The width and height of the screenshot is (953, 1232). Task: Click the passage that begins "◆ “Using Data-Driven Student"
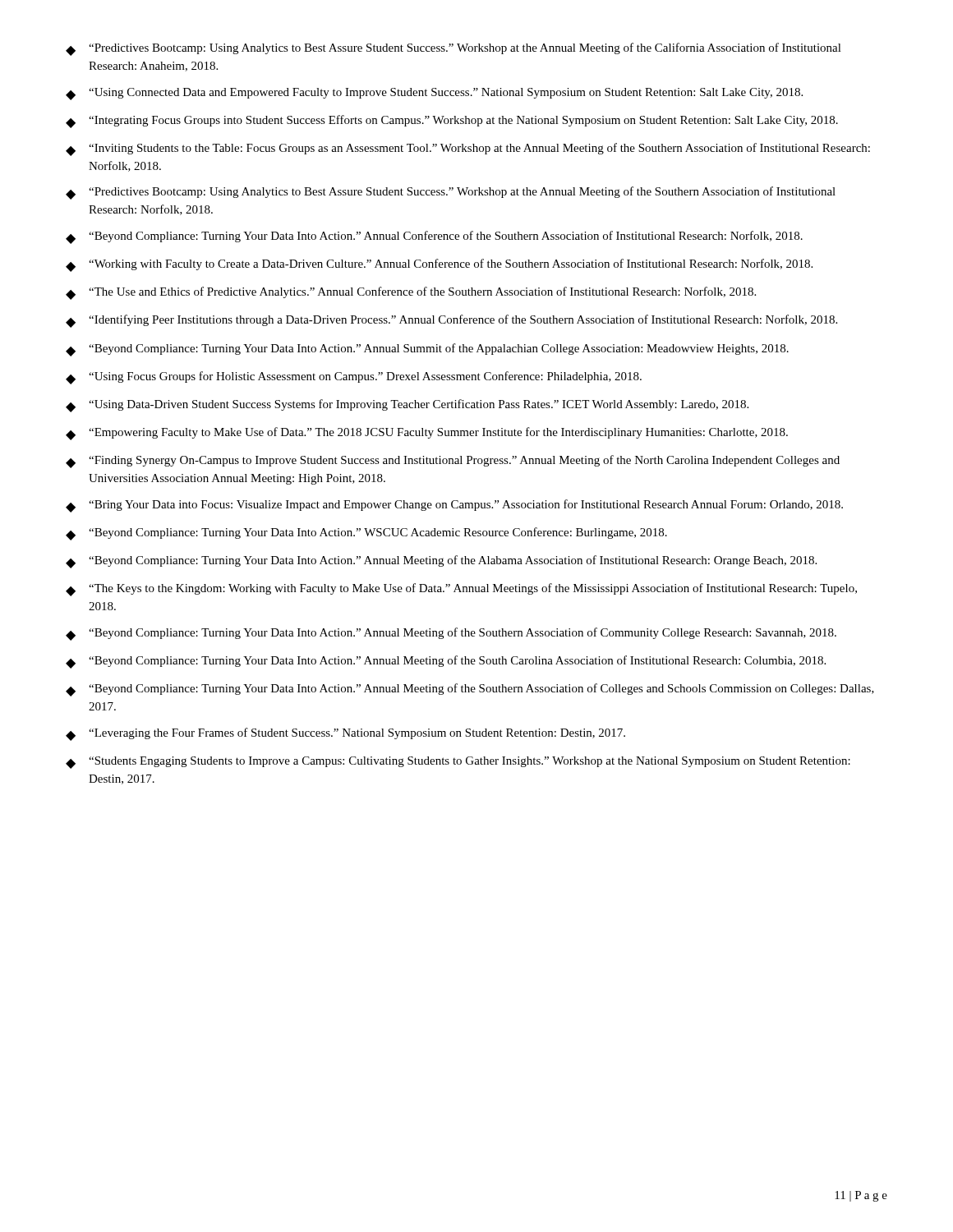coord(476,406)
